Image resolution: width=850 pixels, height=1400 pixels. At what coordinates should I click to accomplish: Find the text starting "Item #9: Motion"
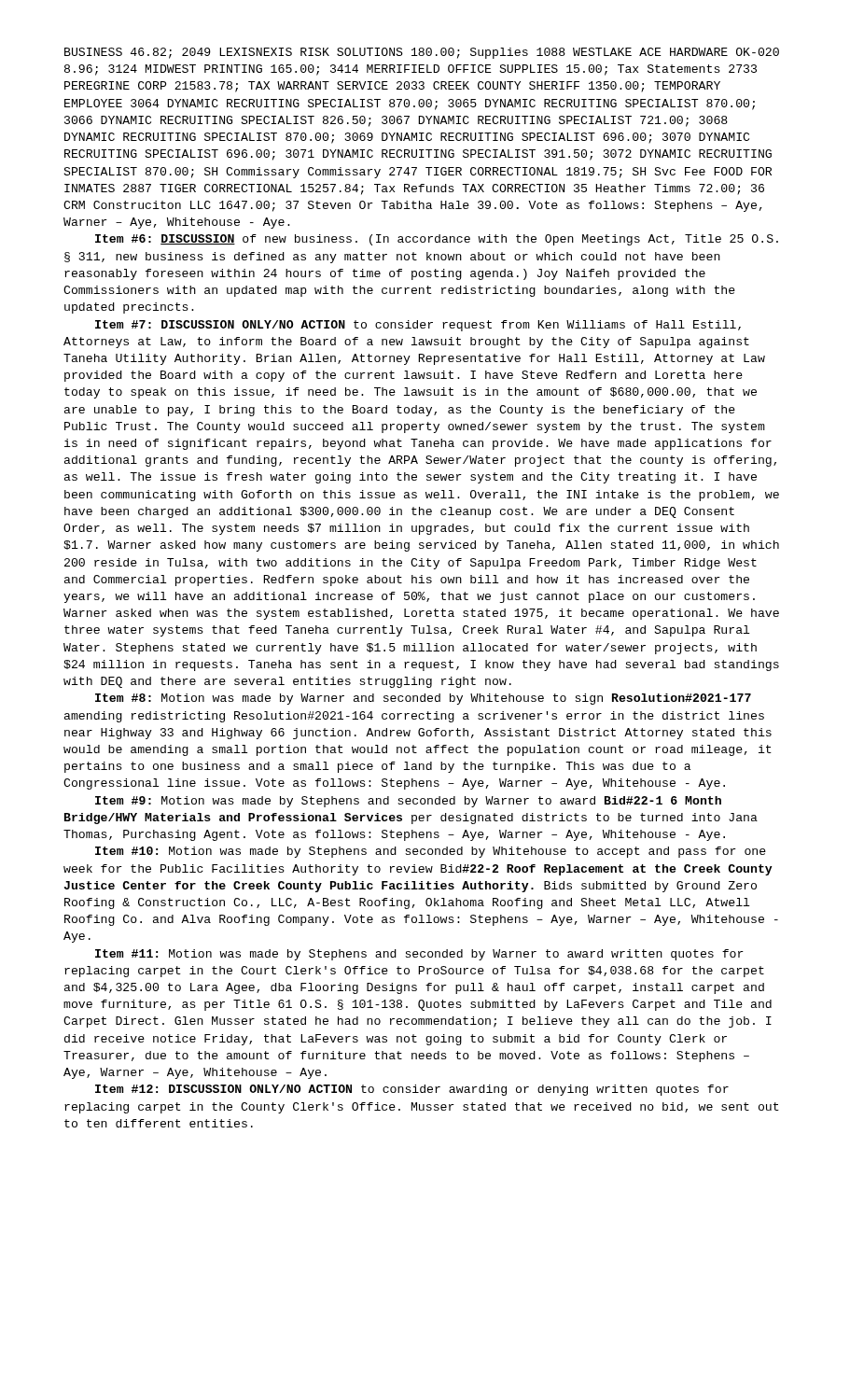pos(425,819)
